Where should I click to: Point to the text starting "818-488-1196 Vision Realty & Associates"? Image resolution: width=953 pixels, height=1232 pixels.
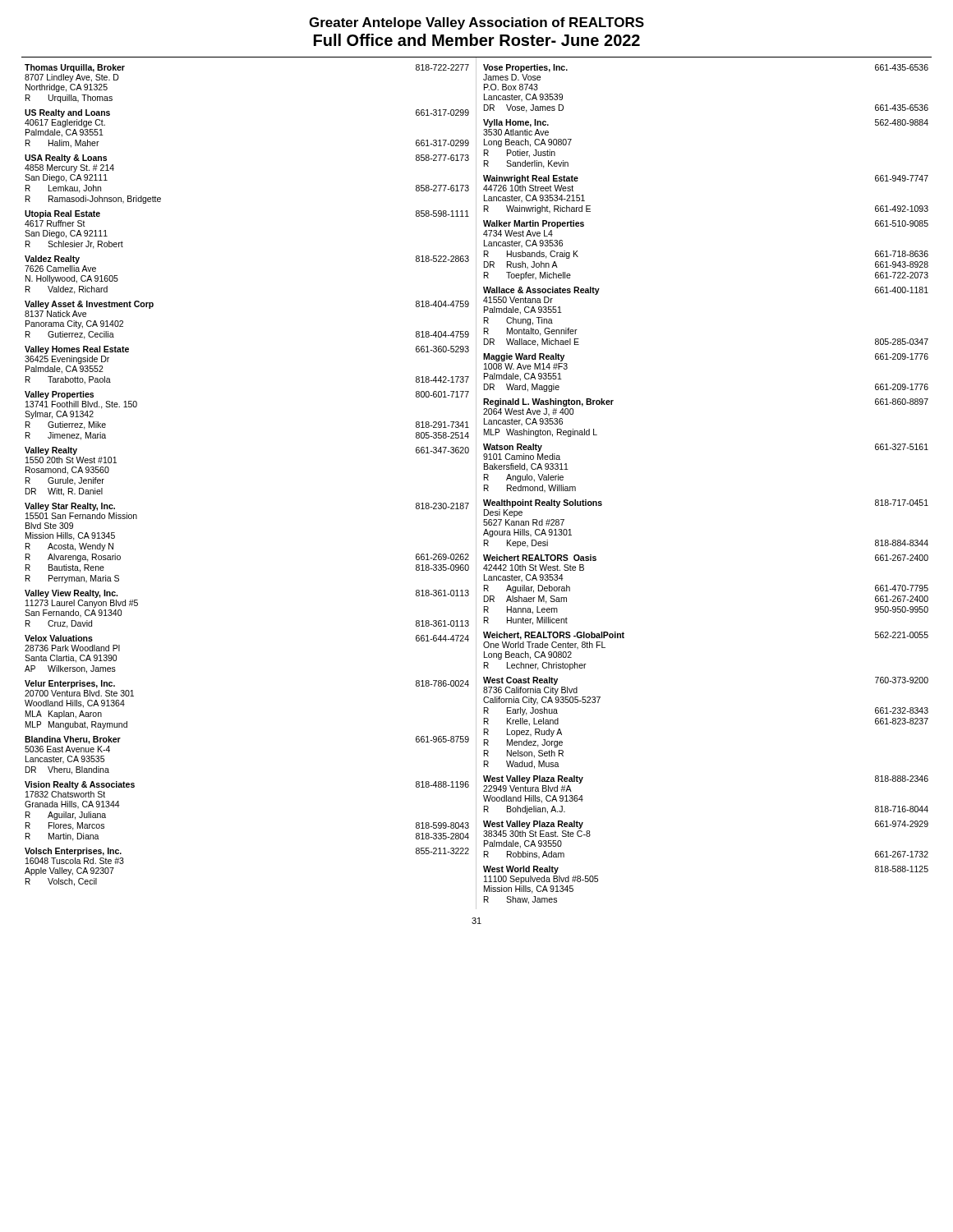[84, 785]
